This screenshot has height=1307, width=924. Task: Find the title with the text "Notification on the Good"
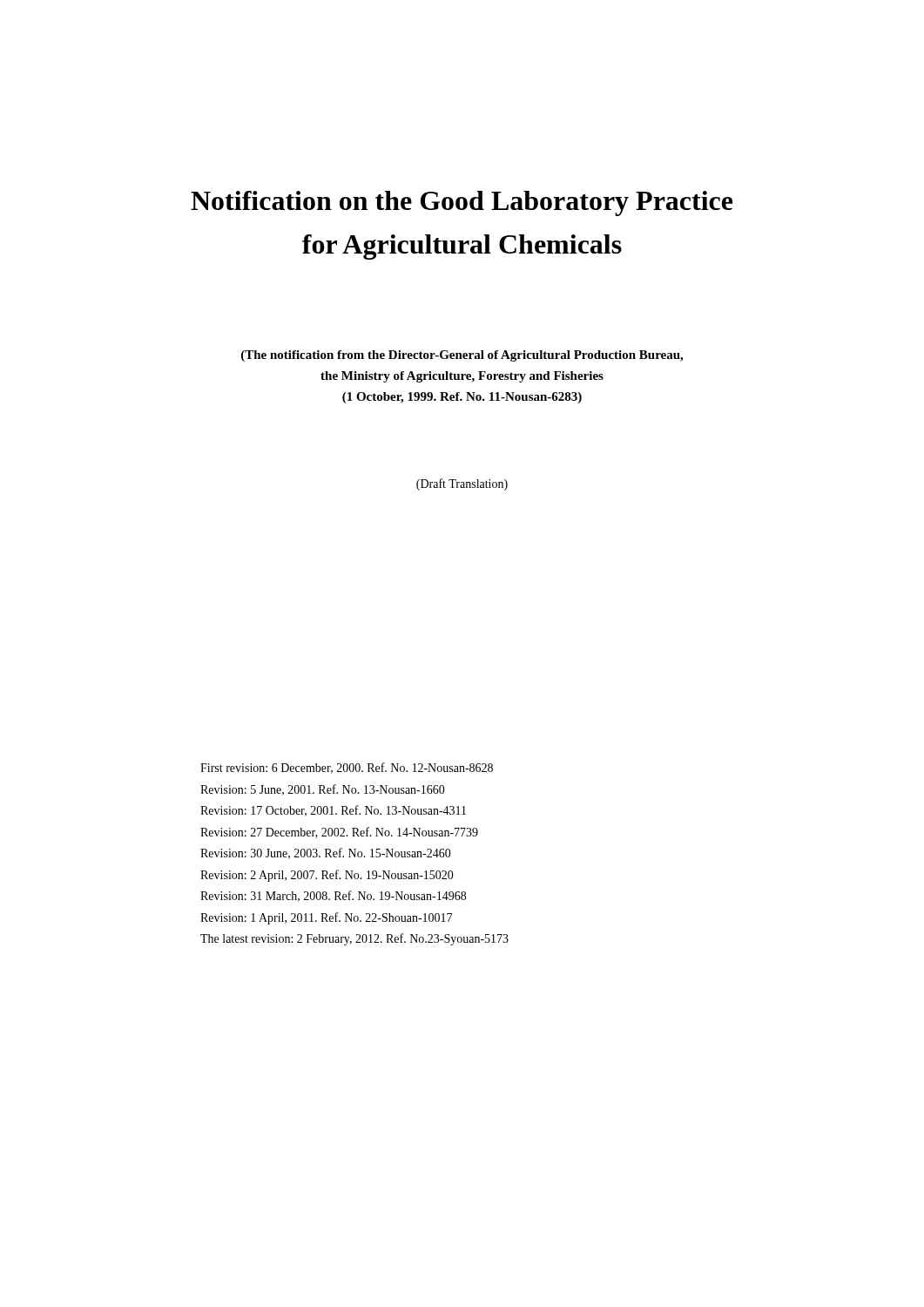pyautogui.click(x=462, y=223)
